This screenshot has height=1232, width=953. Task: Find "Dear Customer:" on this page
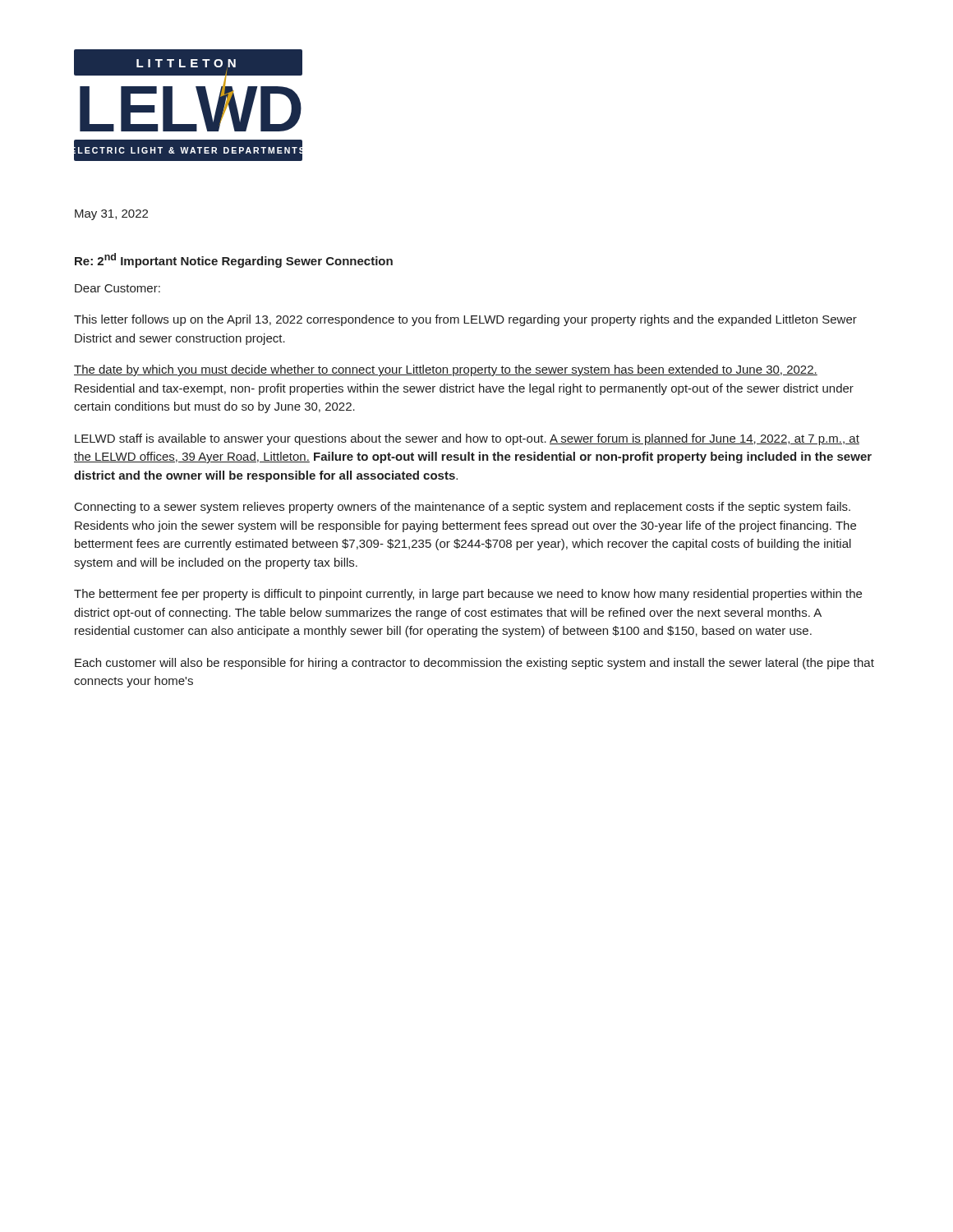(117, 287)
